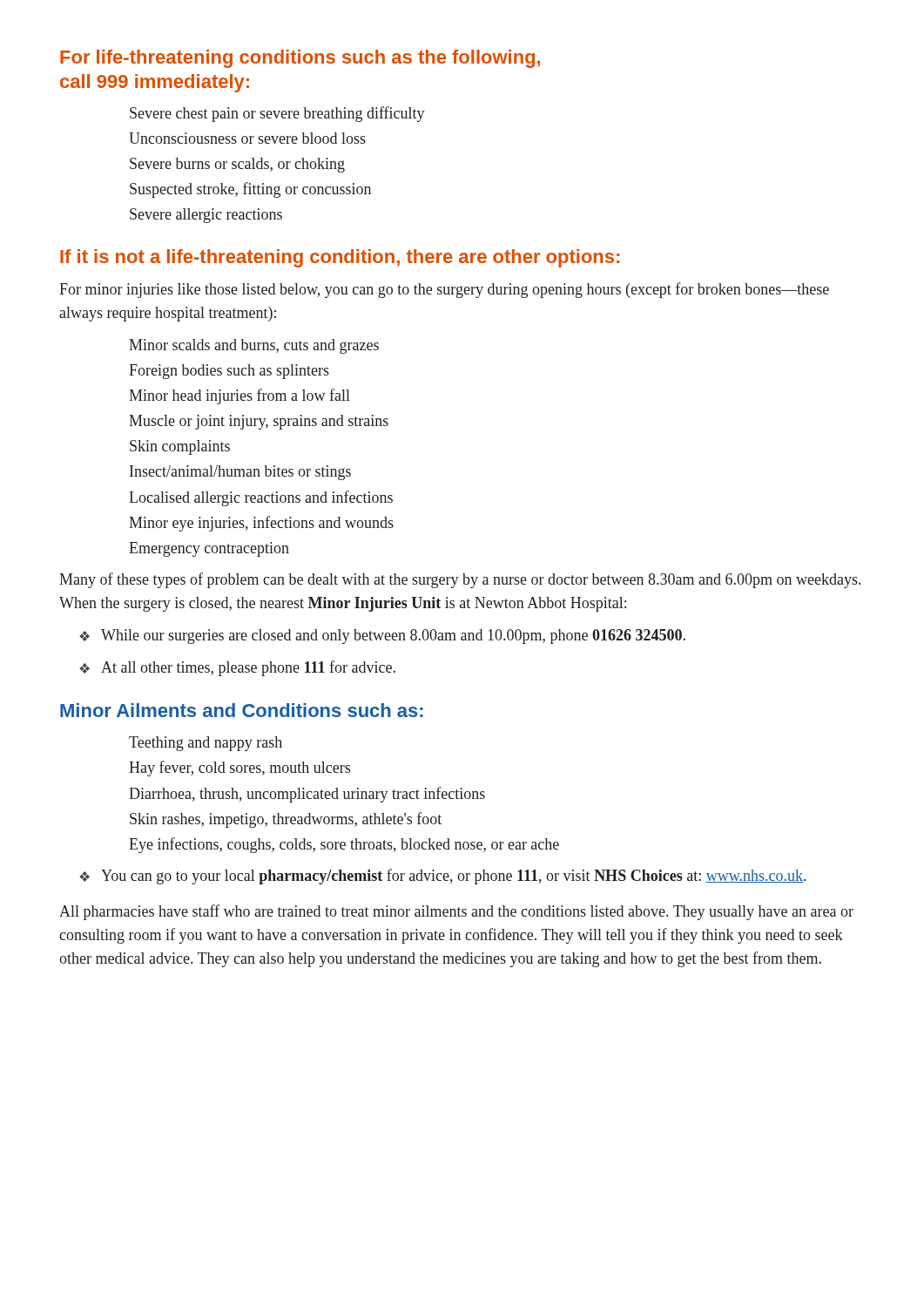
Task: Locate the text block containing "For minor injuries like those"
Action: point(462,301)
